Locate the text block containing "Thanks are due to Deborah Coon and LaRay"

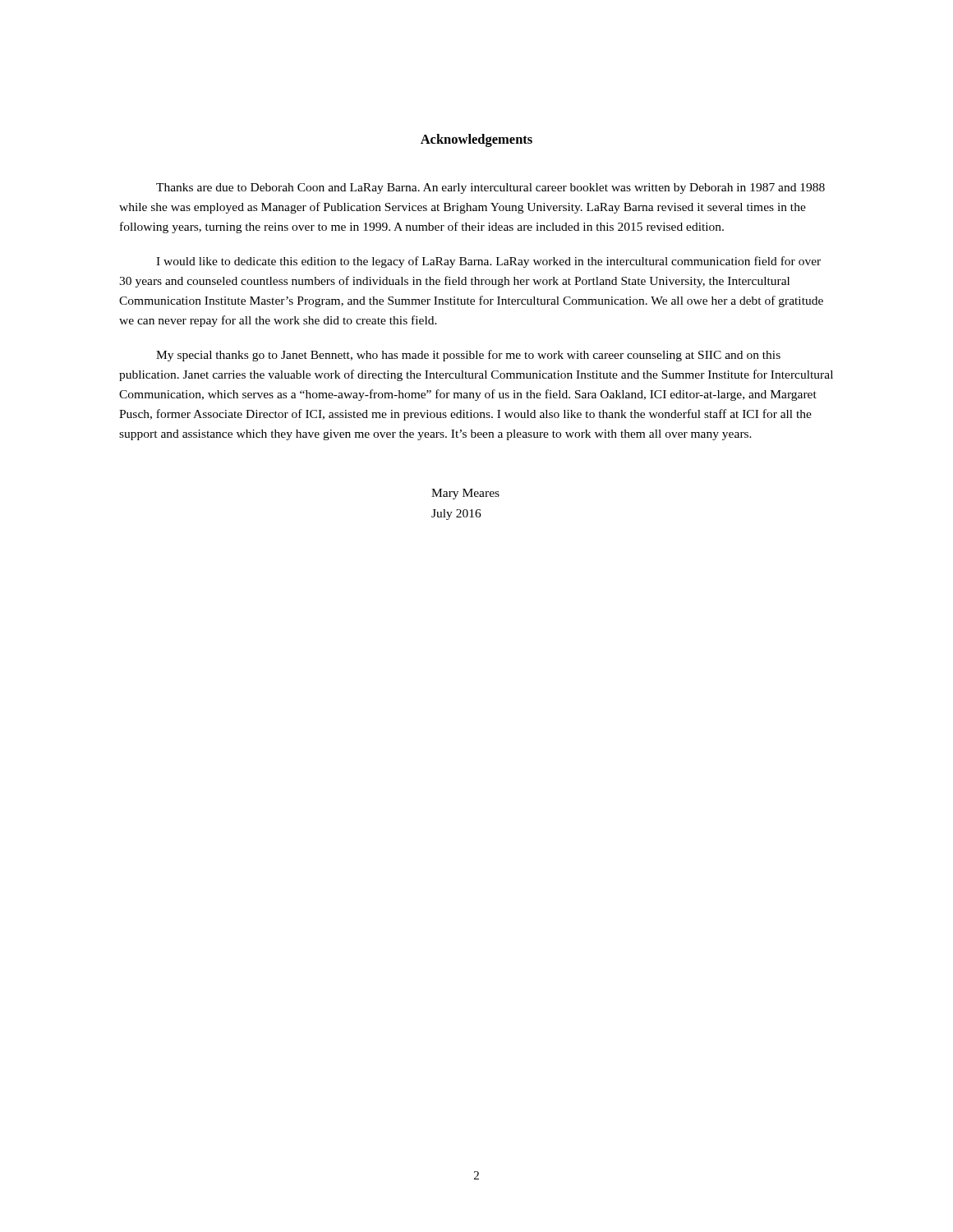(476, 311)
